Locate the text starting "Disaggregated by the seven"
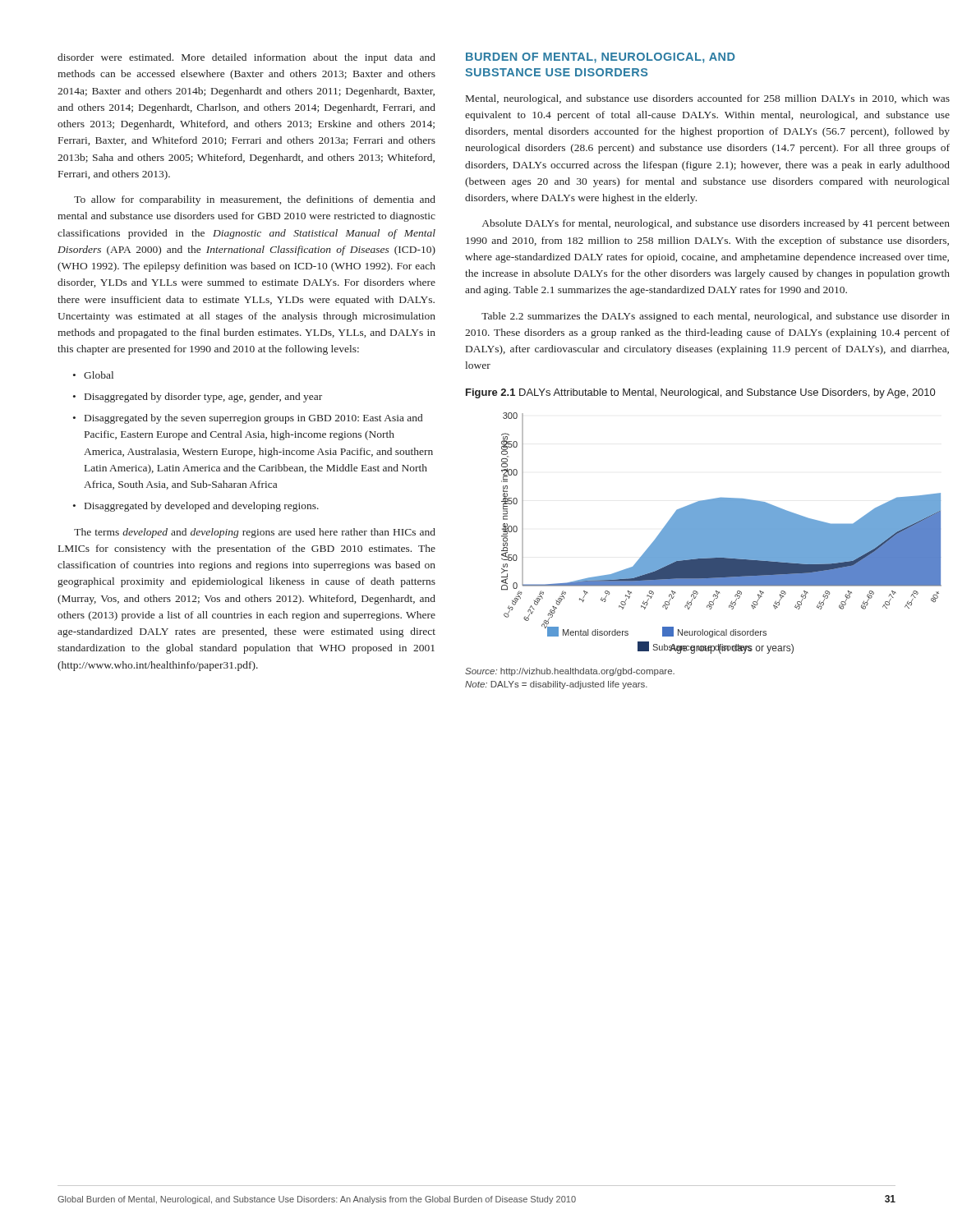Image resolution: width=953 pixels, height=1232 pixels. pos(254,451)
